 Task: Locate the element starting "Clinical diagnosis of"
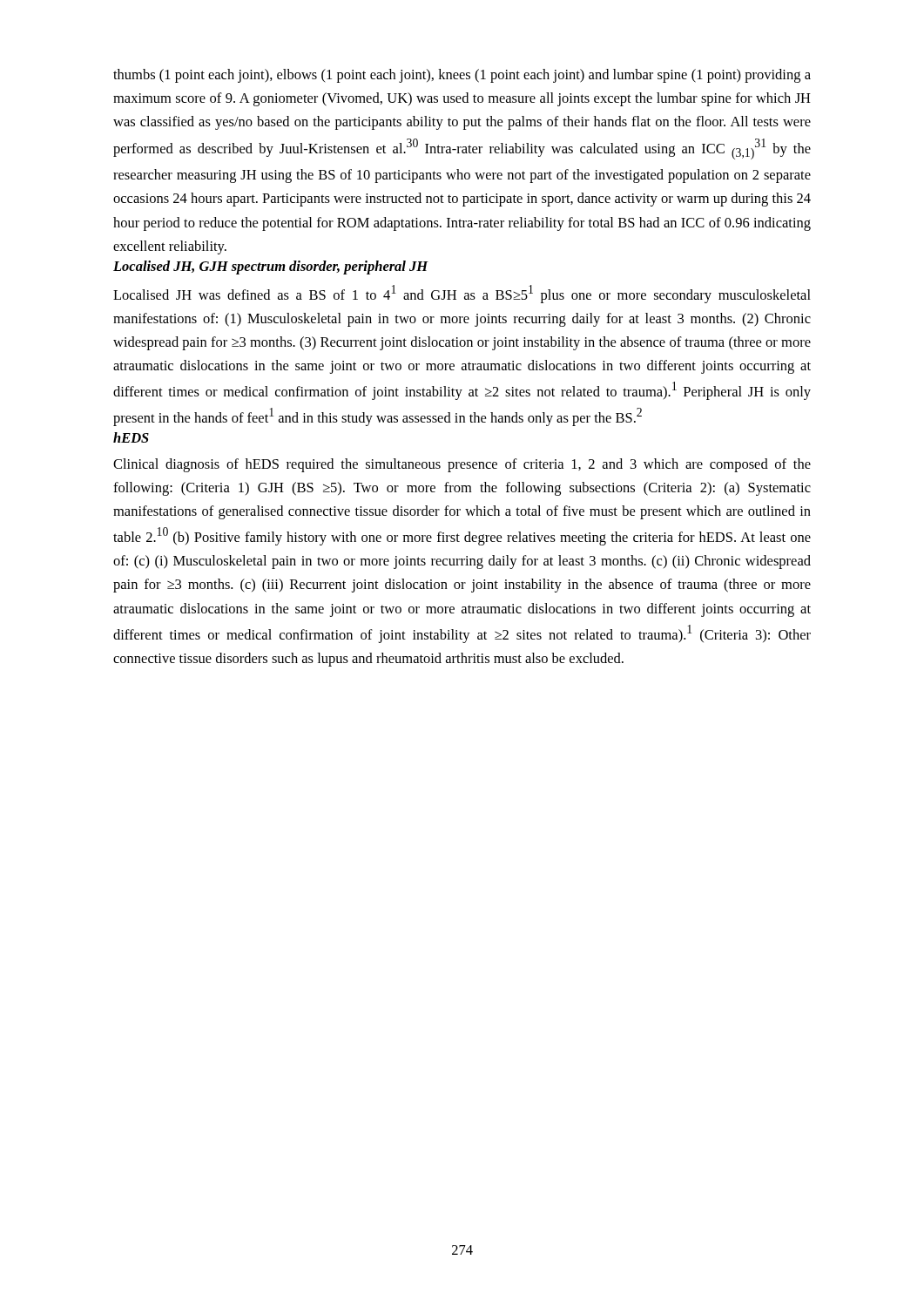coord(462,561)
